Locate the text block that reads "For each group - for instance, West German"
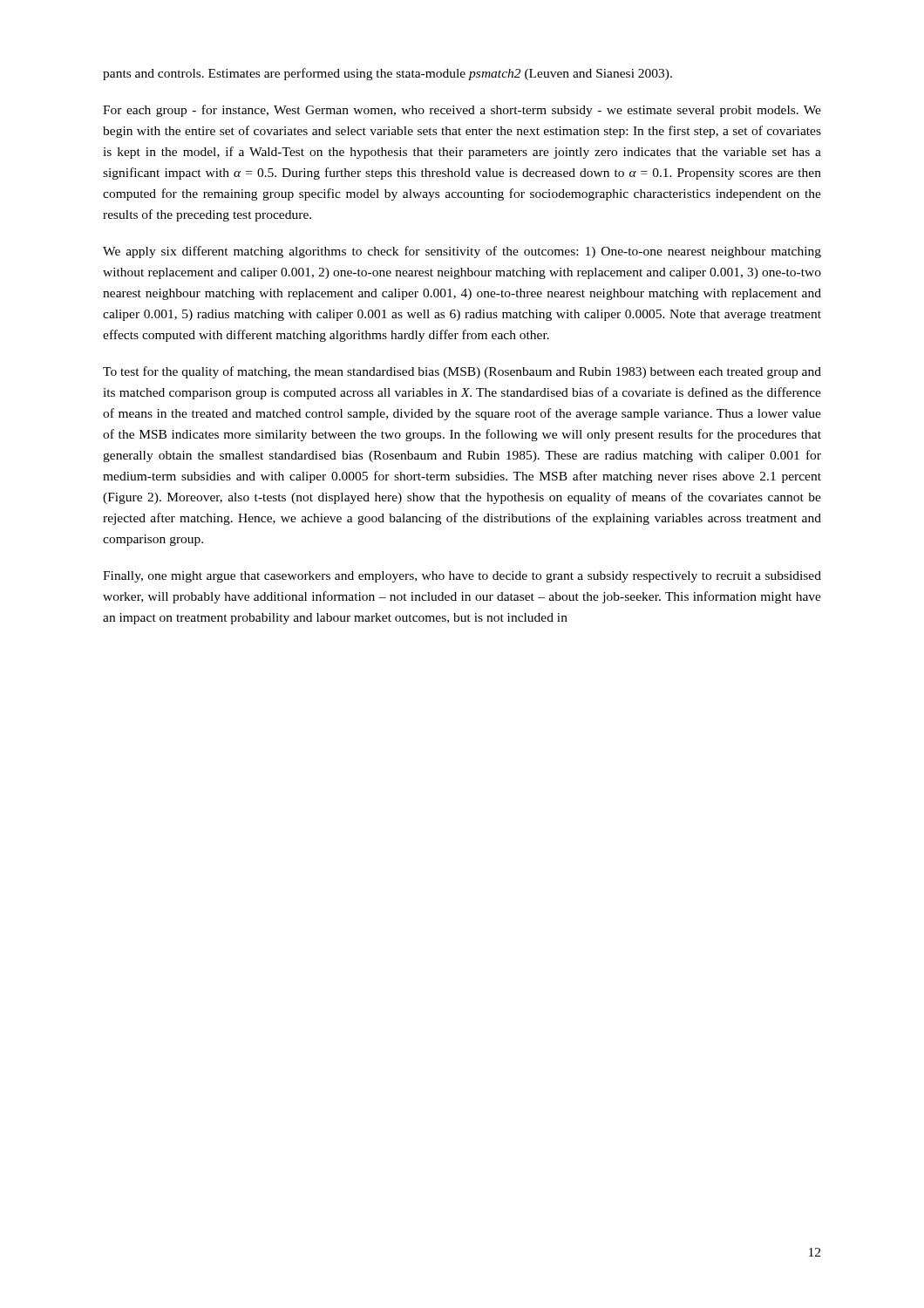The height and width of the screenshot is (1308, 924). coord(462,162)
